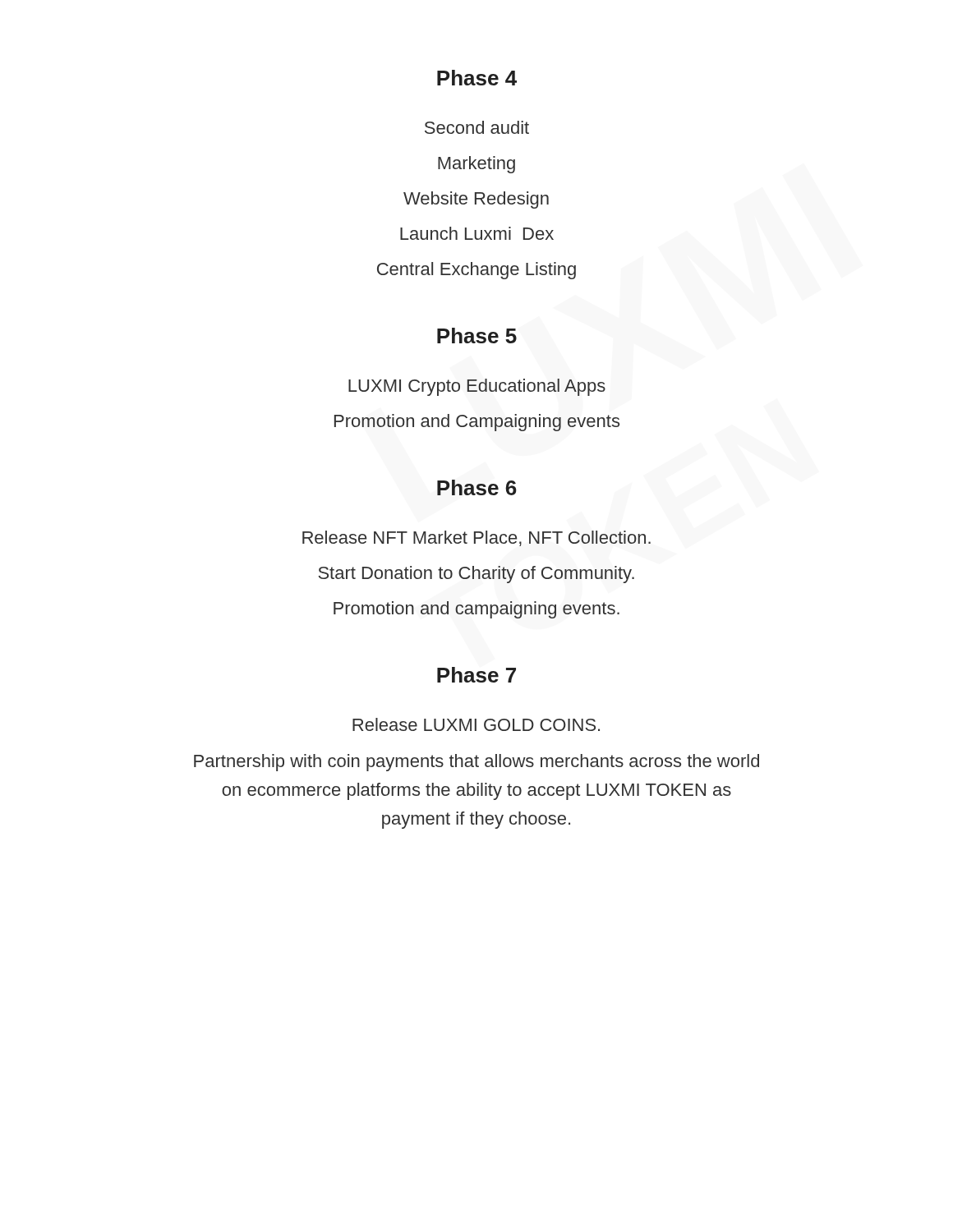Navigate to the passage starting "Partnership with coin payments that allows"
Screen dimensions: 1232x953
[x=476, y=790]
